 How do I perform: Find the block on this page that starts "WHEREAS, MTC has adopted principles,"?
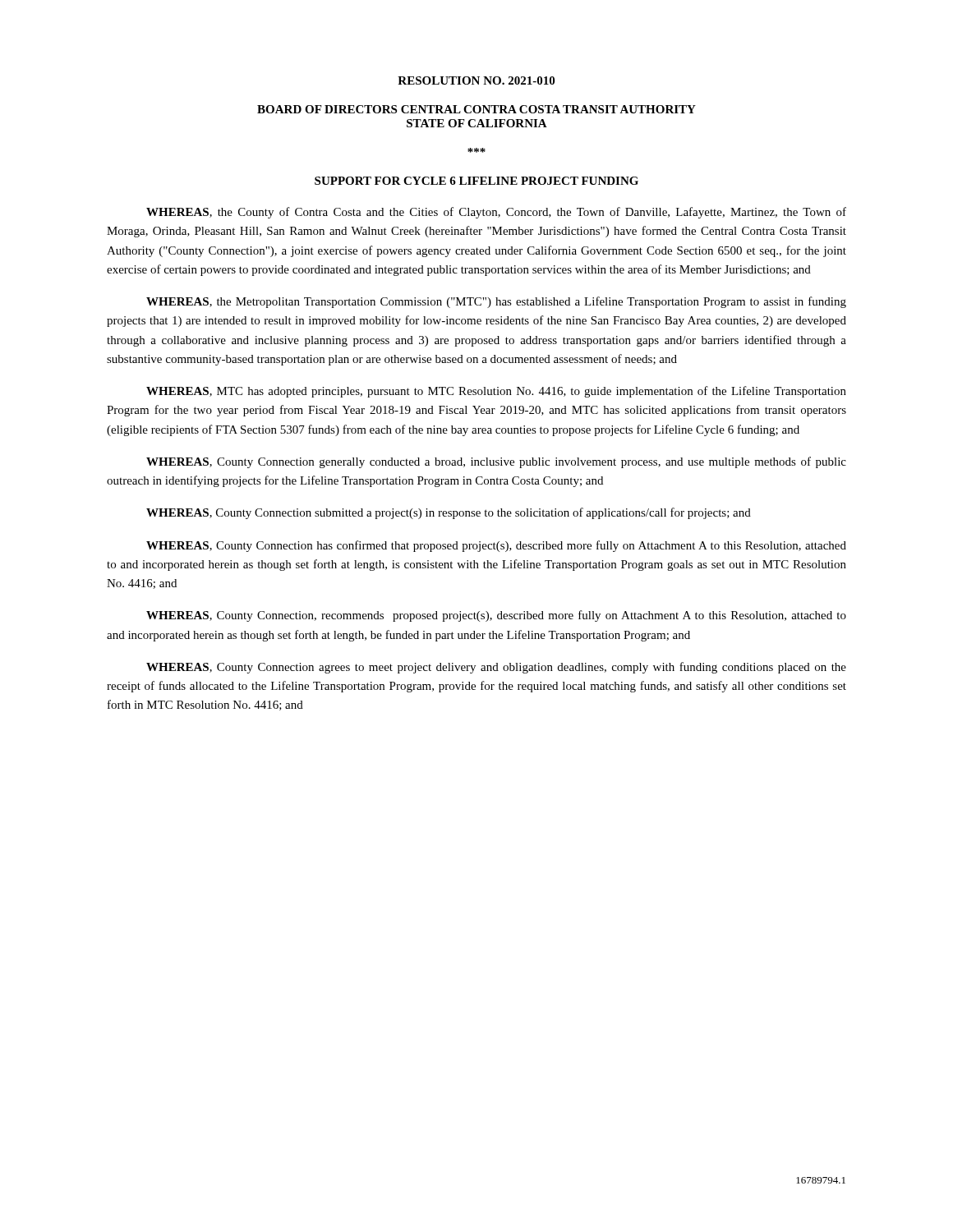coord(476,409)
